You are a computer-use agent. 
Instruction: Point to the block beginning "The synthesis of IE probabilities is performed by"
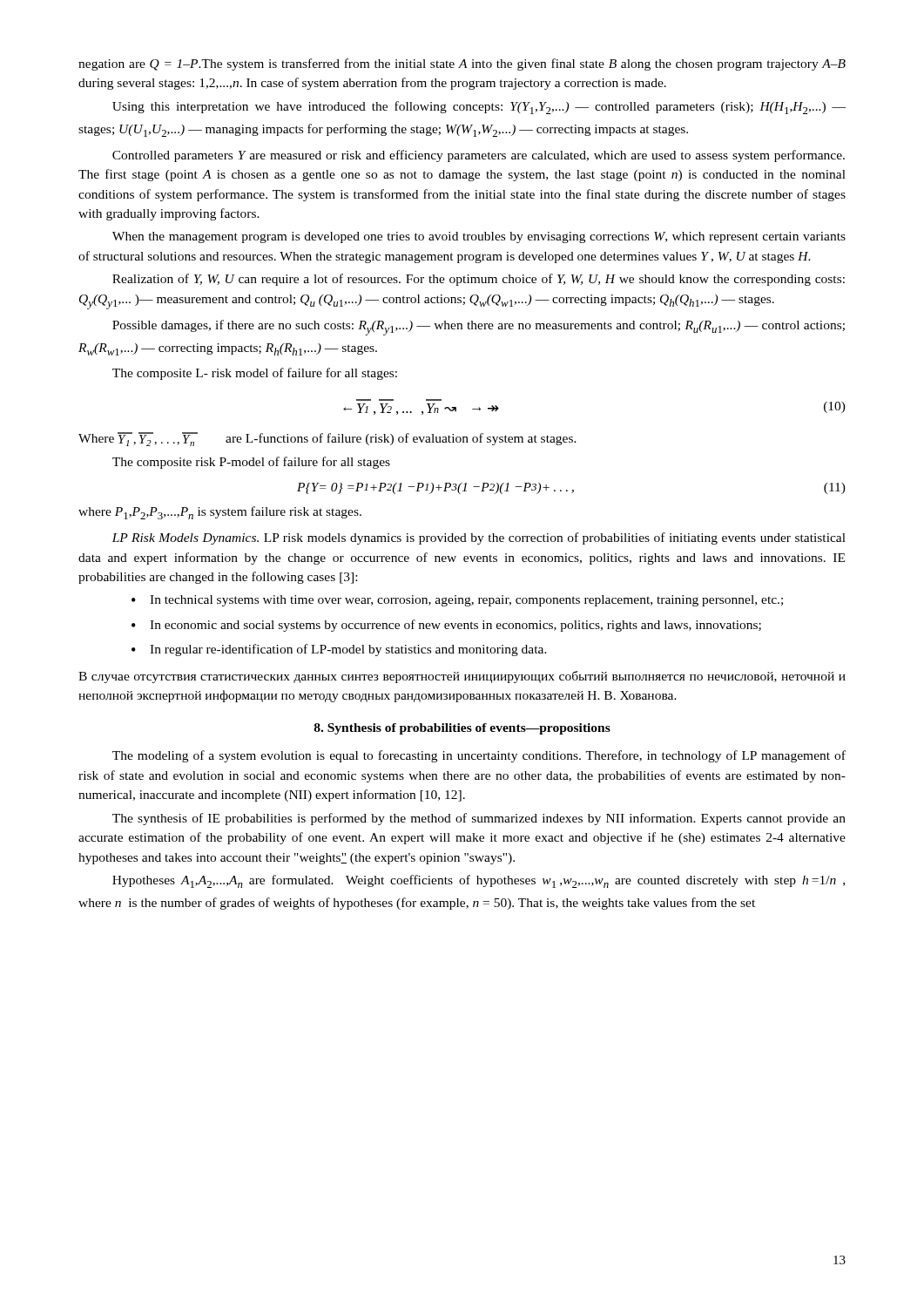[462, 837]
